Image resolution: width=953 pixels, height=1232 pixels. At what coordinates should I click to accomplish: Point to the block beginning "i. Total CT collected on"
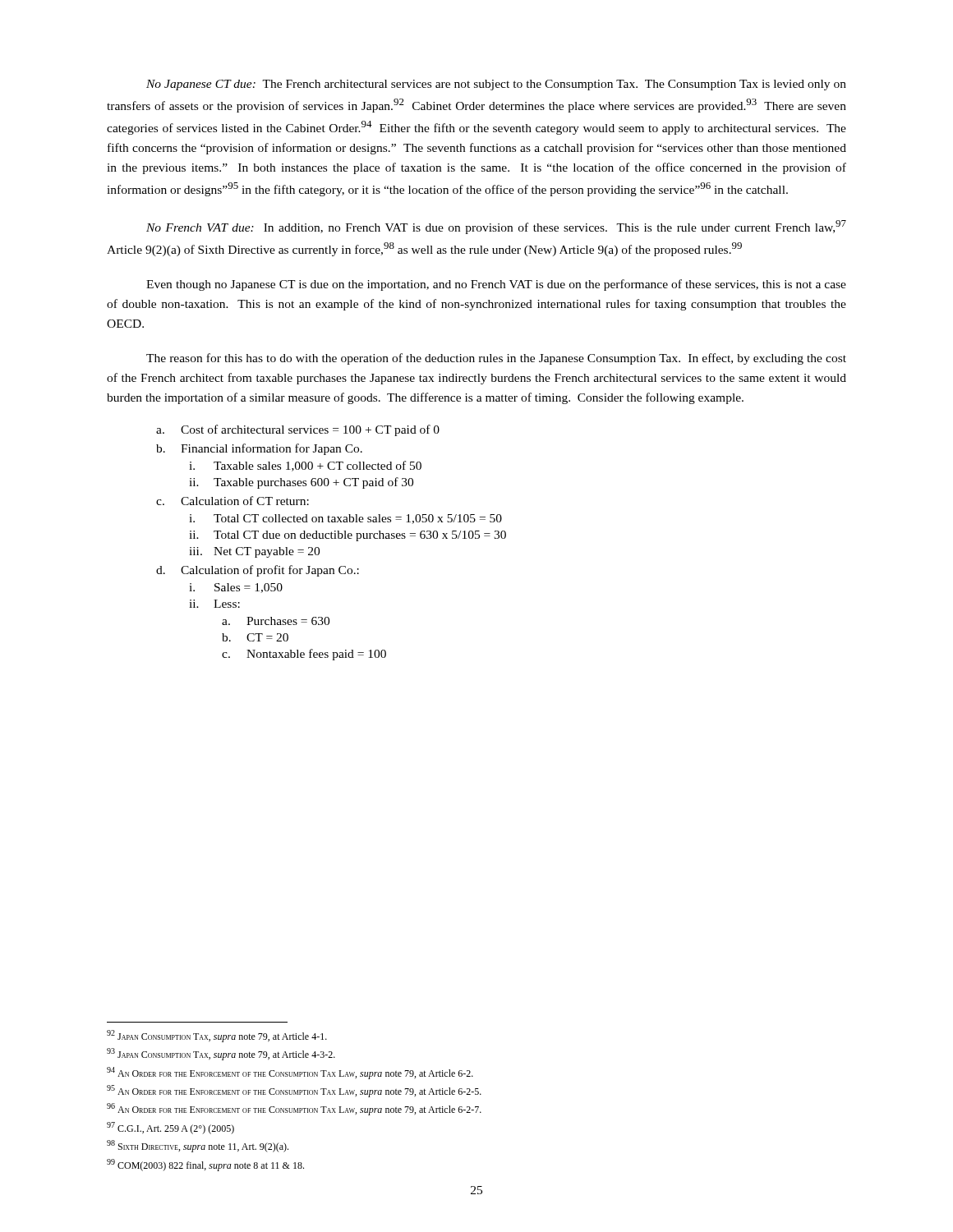[x=345, y=518]
